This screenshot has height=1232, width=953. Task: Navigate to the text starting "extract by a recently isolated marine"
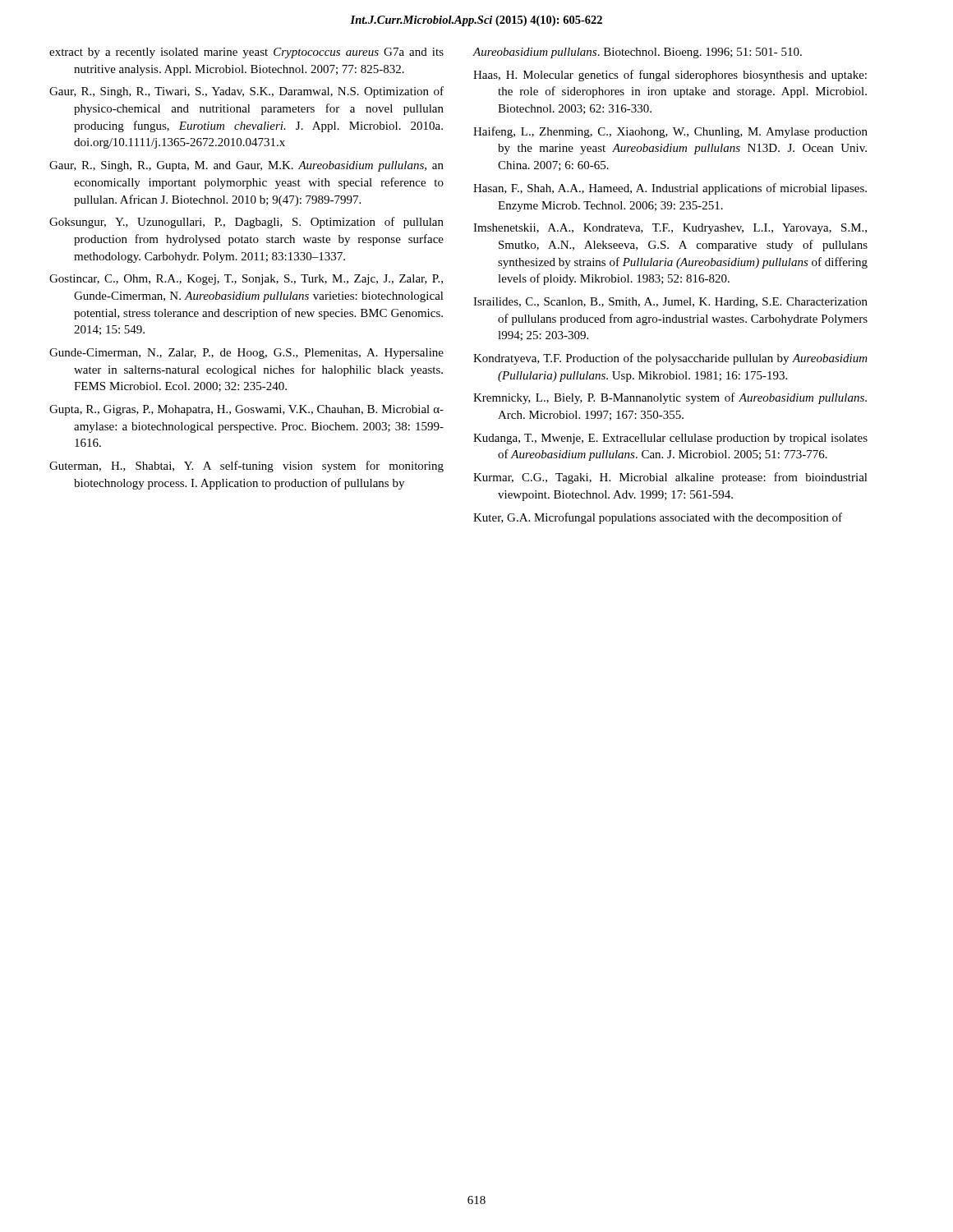[246, 60]
